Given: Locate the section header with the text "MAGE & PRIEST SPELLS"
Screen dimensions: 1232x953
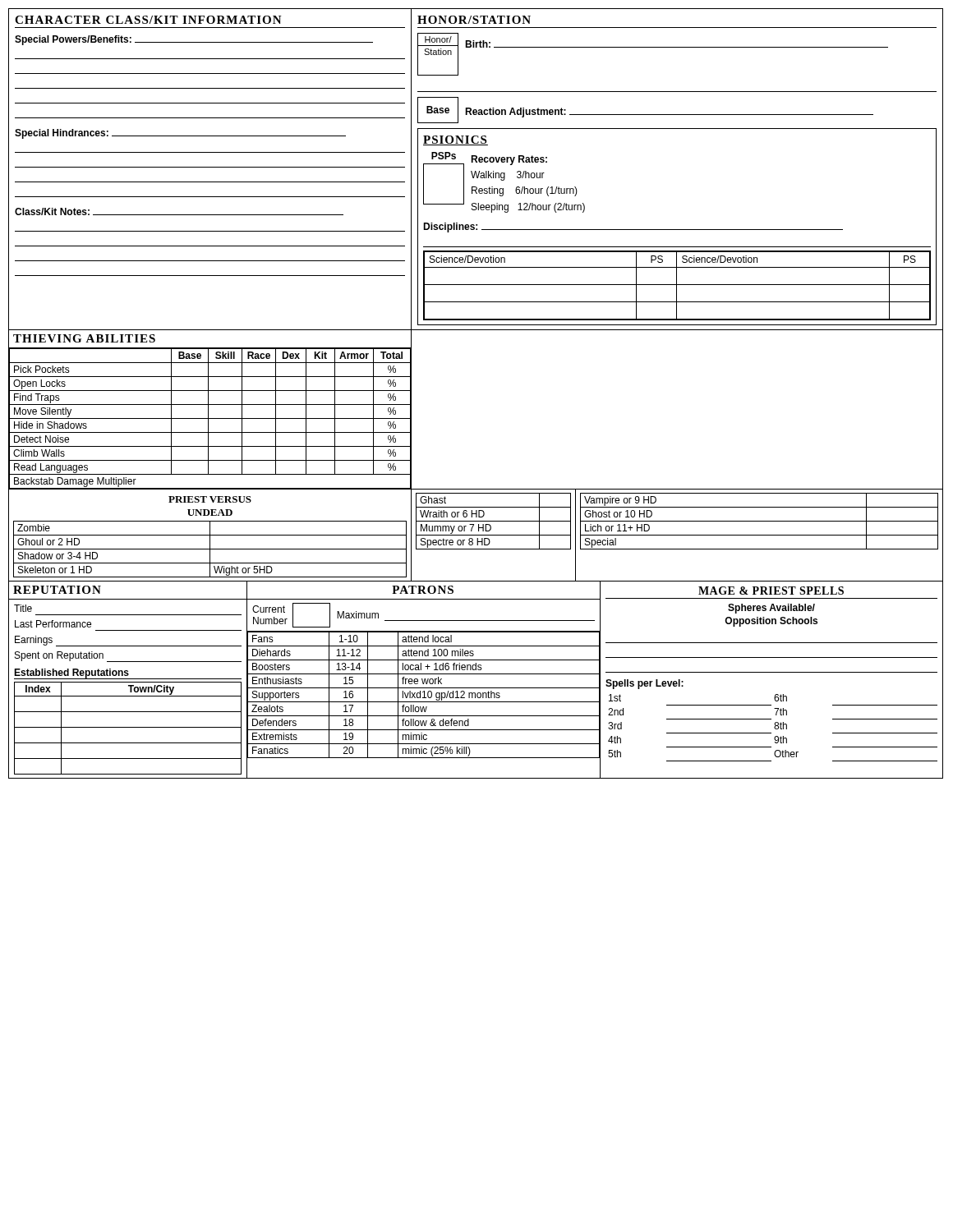Looking at the screenshot, I should pos(771,591).
